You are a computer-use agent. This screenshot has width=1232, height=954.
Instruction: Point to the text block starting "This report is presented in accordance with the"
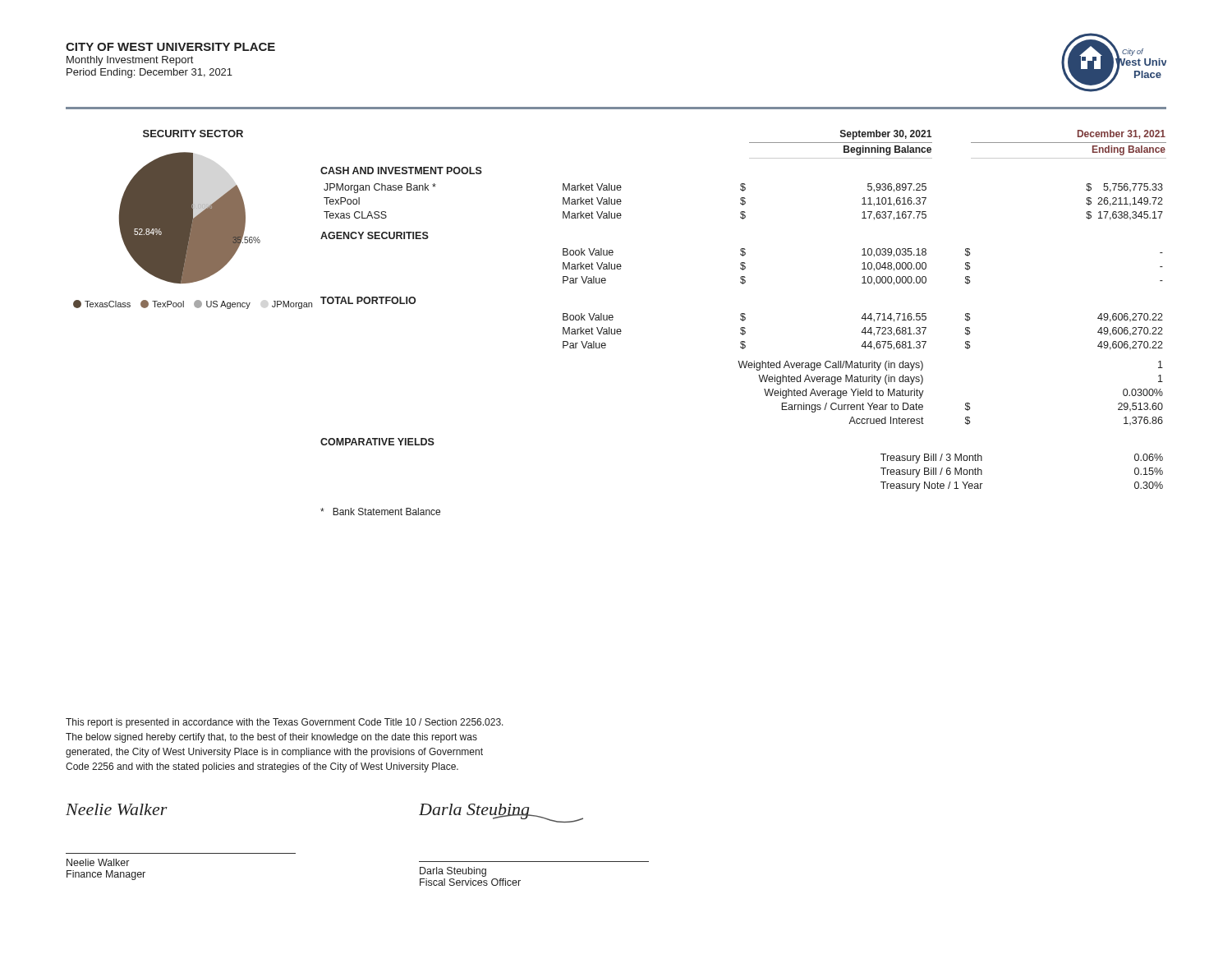285,744
